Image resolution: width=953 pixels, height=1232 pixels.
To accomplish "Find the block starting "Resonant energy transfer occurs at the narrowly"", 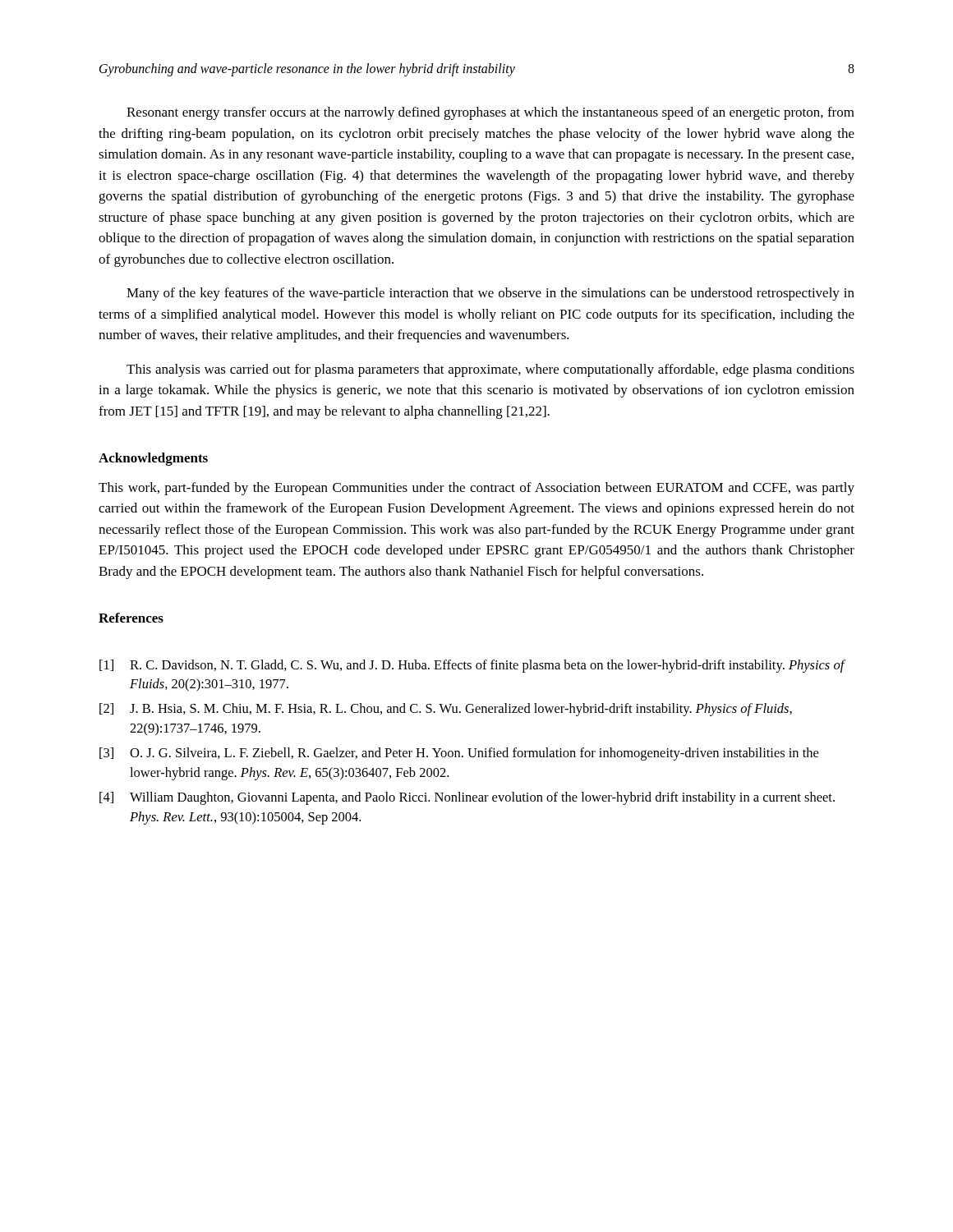I will [476, 186].
